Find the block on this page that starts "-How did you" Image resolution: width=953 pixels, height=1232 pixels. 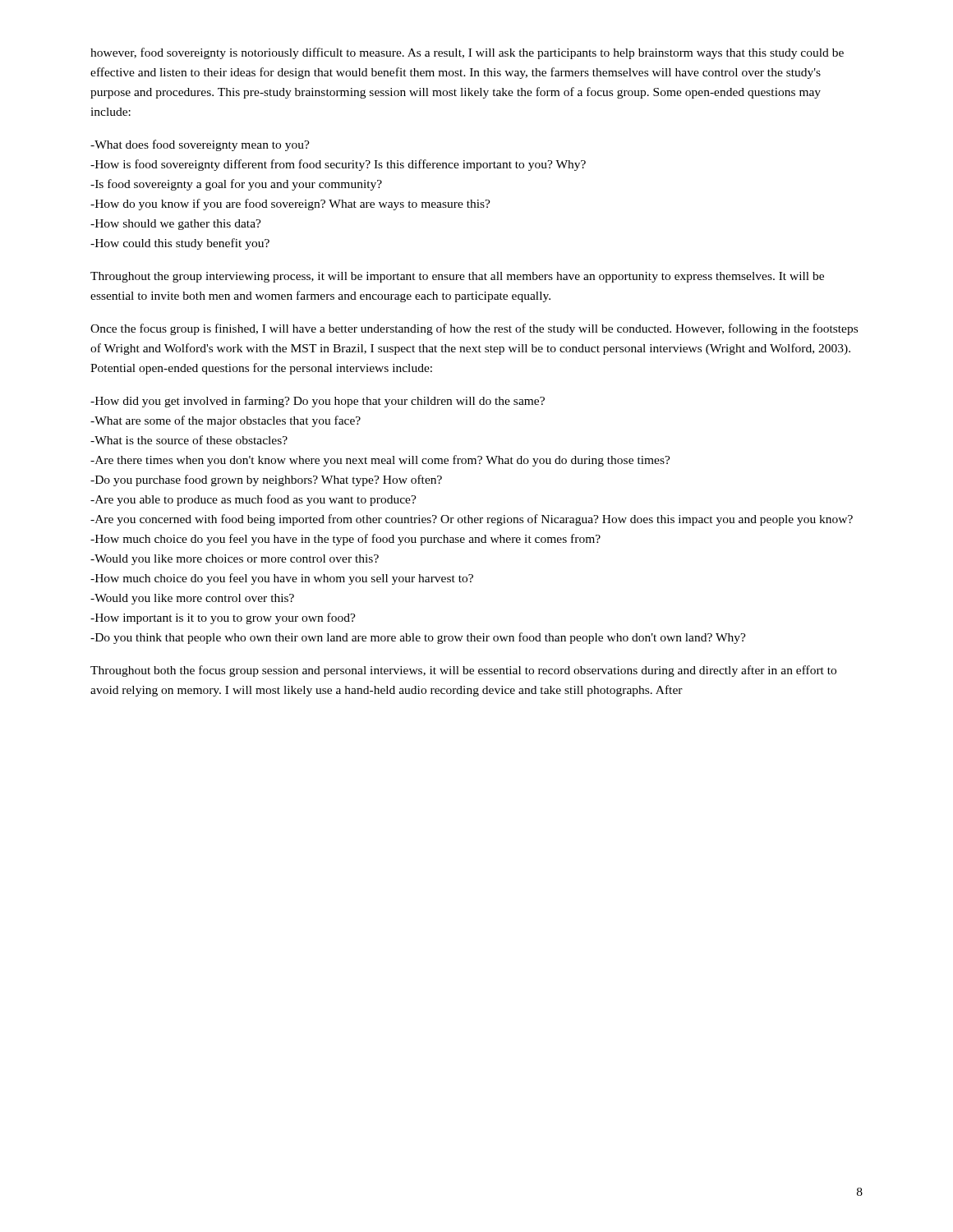(x=318, y=401)
